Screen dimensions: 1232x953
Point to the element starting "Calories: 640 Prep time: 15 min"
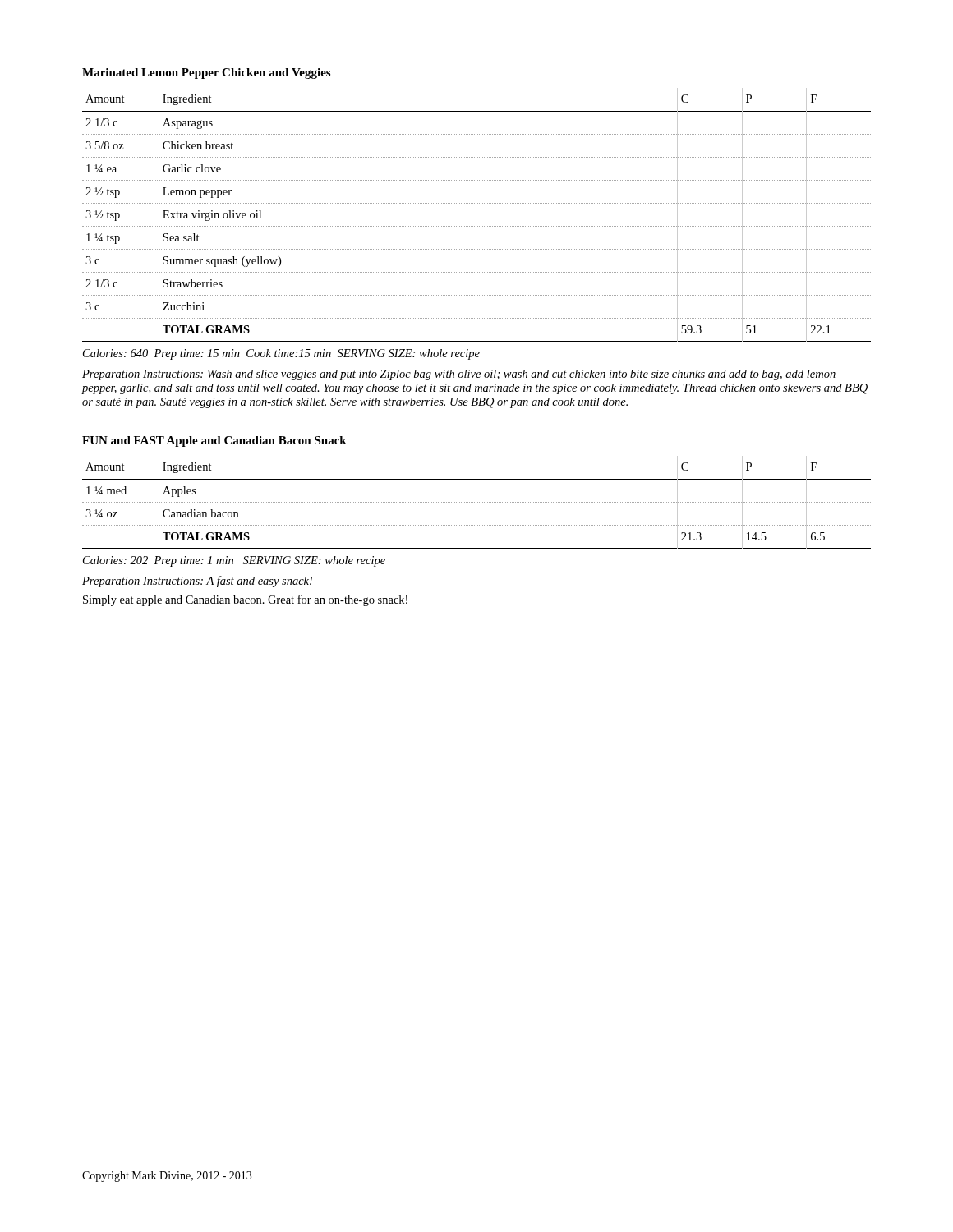click(281, 353)
